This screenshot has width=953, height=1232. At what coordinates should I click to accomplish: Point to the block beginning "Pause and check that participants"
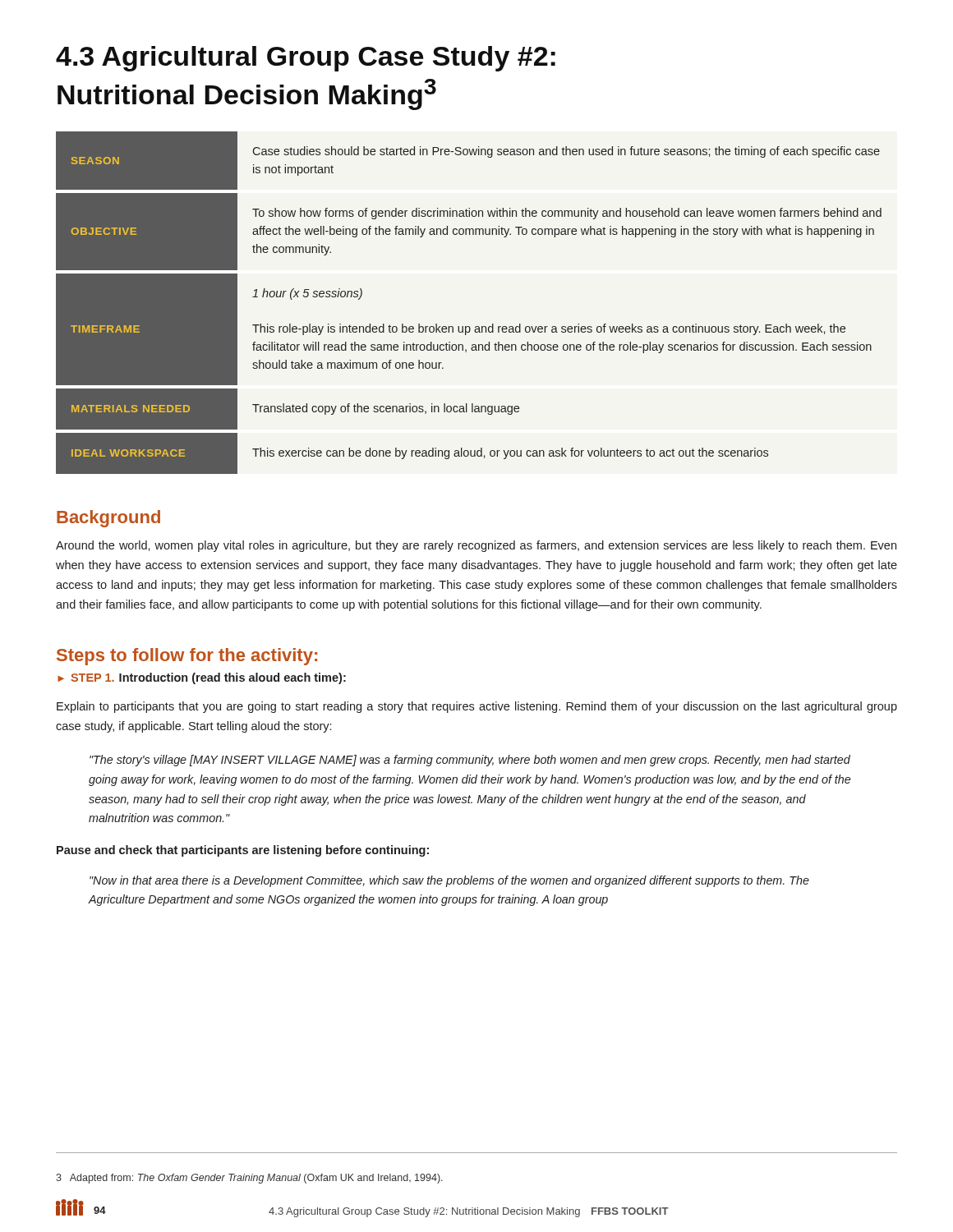click(243, 851)
